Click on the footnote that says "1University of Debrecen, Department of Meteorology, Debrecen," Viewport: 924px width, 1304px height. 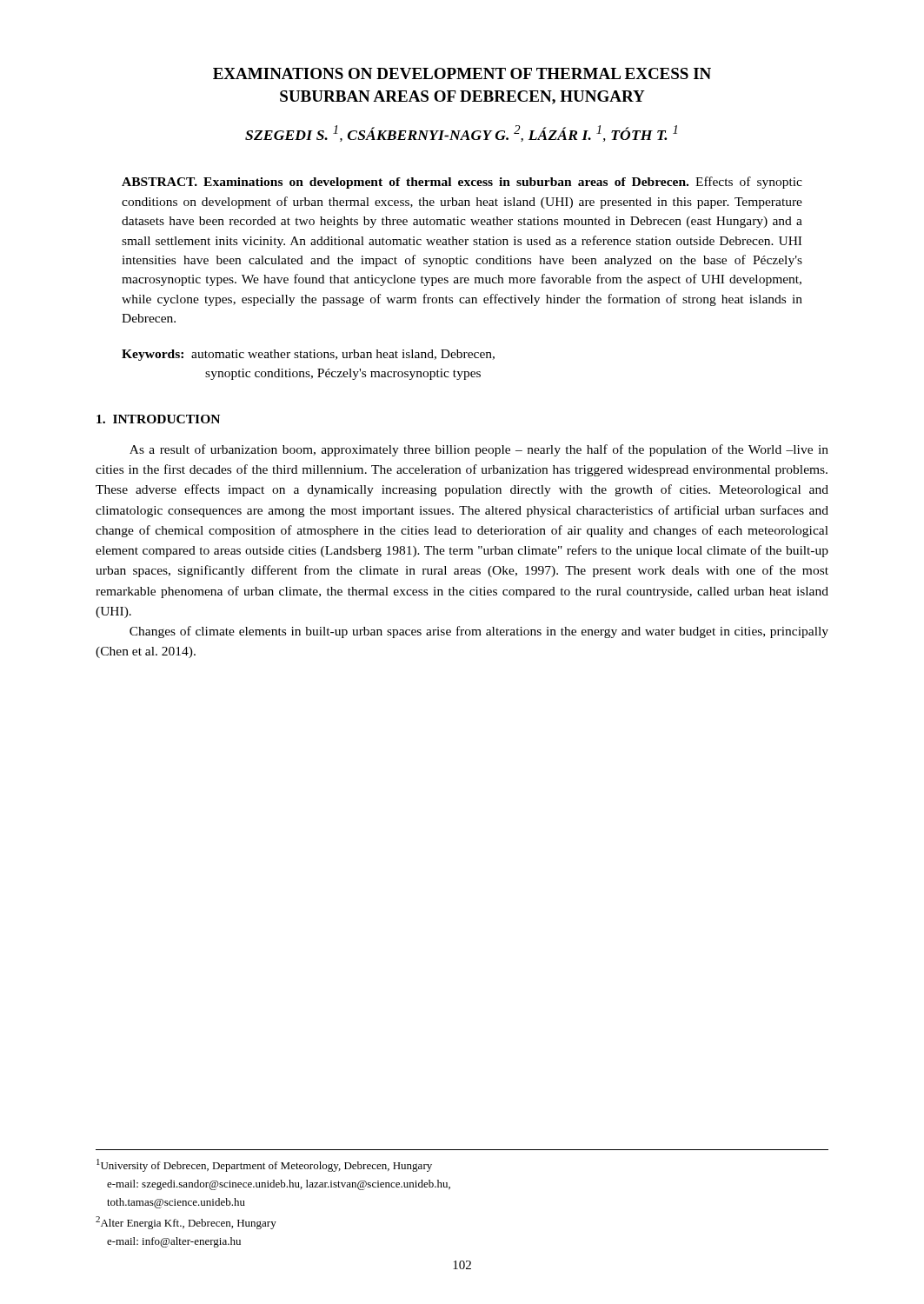tap(264, 1165)
